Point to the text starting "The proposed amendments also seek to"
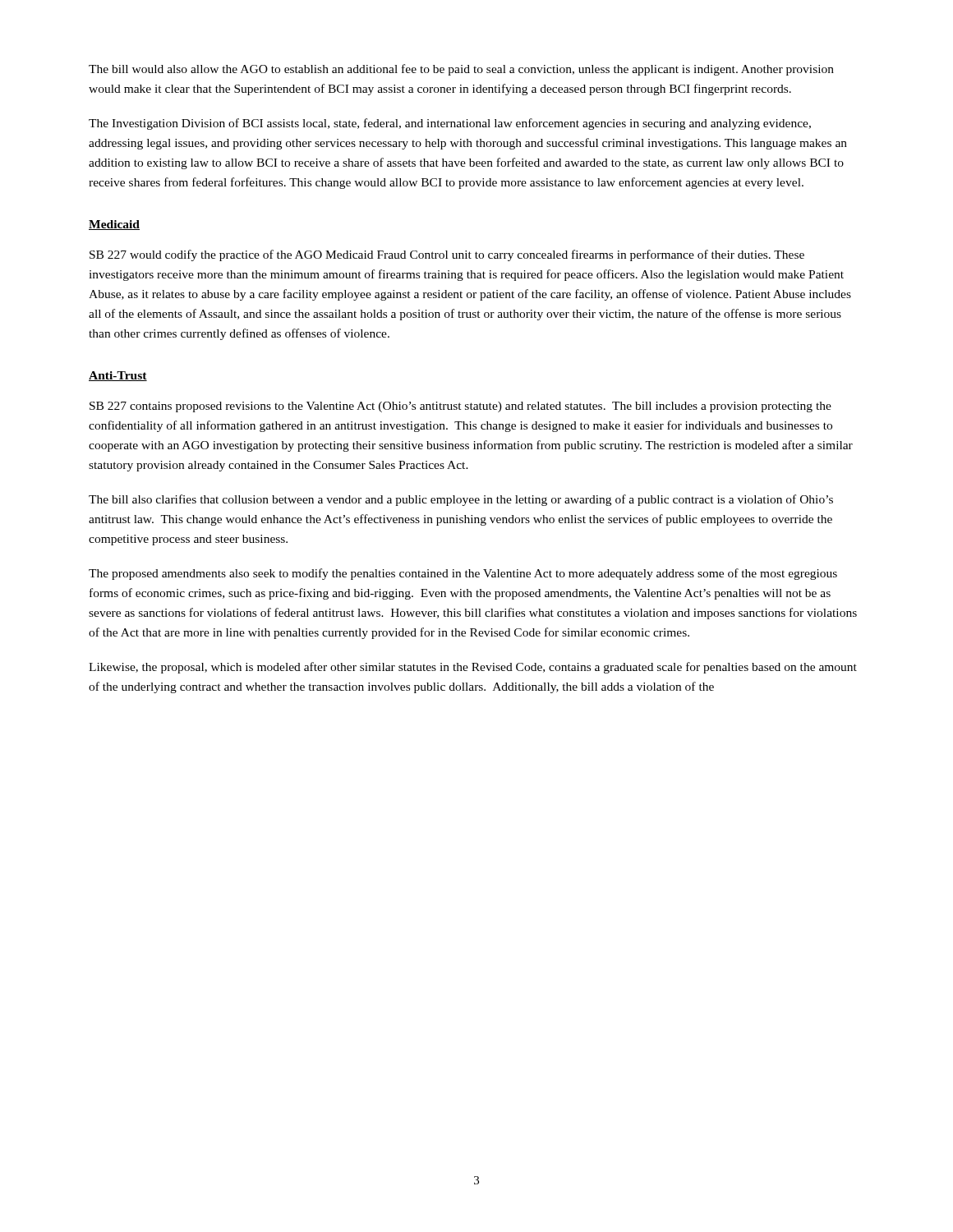 (x=473, y=602)
